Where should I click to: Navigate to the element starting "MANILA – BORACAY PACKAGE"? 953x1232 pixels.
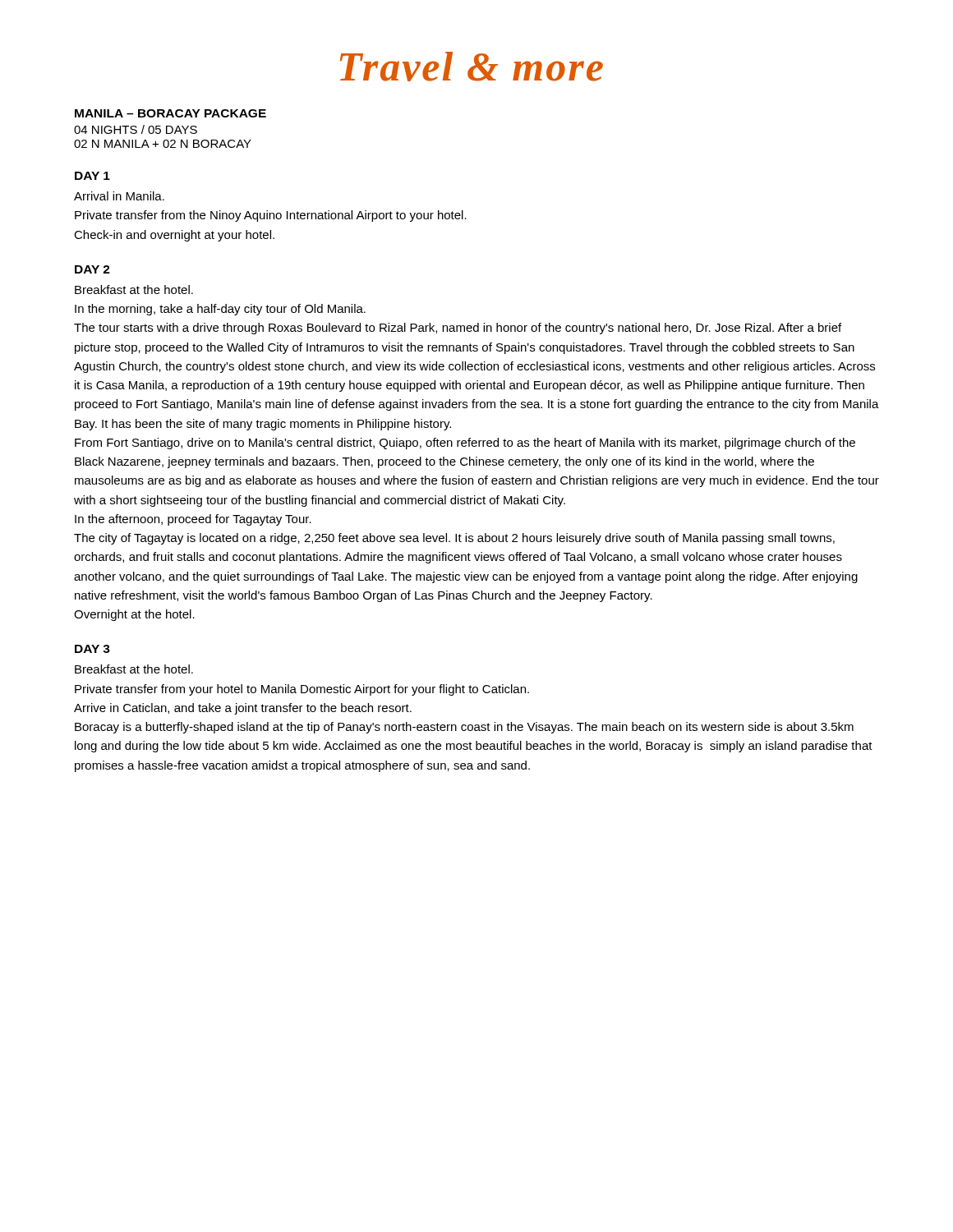coord(170,113)
